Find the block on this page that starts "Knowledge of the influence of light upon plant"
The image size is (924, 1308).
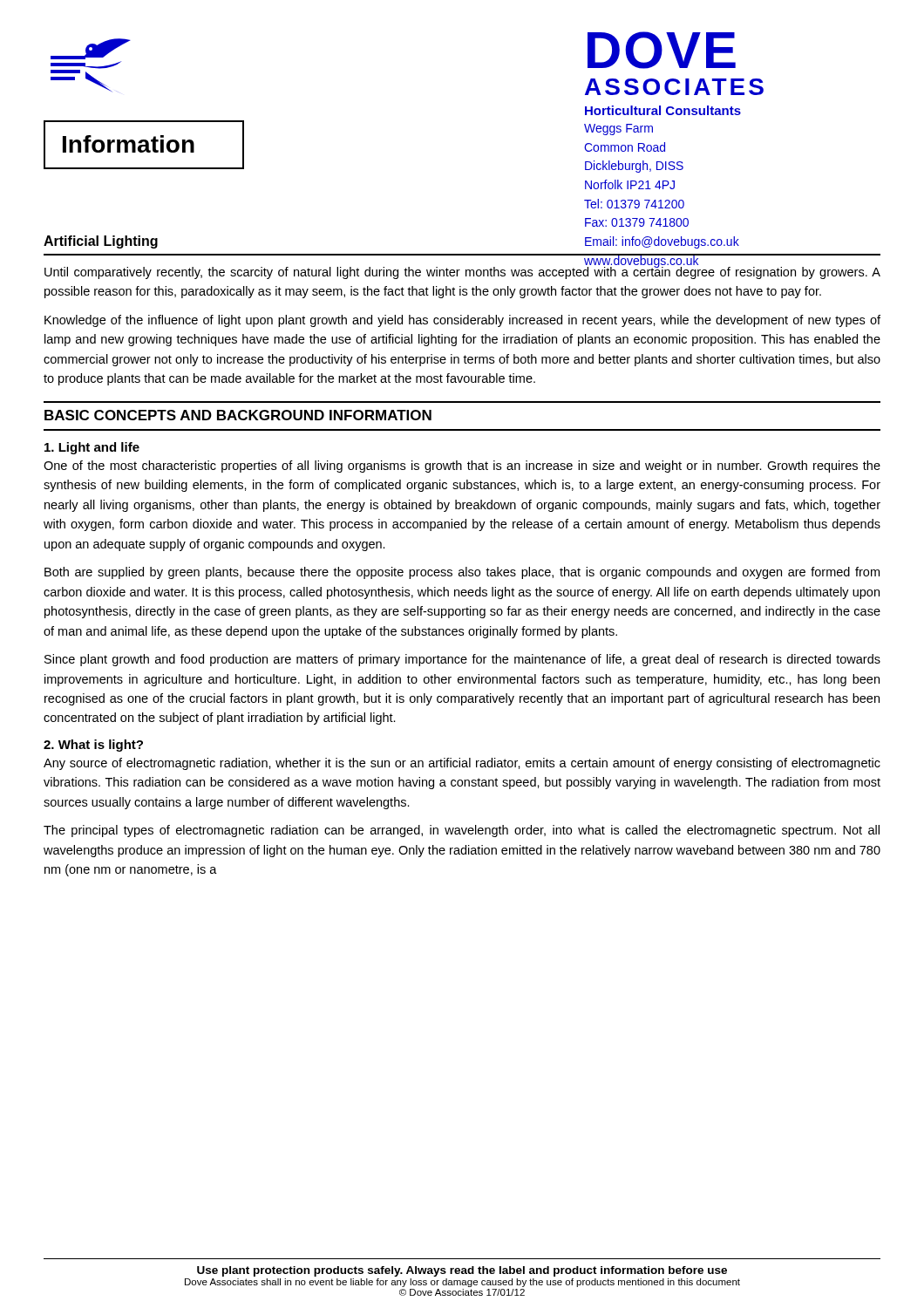(x=462, y=350)
